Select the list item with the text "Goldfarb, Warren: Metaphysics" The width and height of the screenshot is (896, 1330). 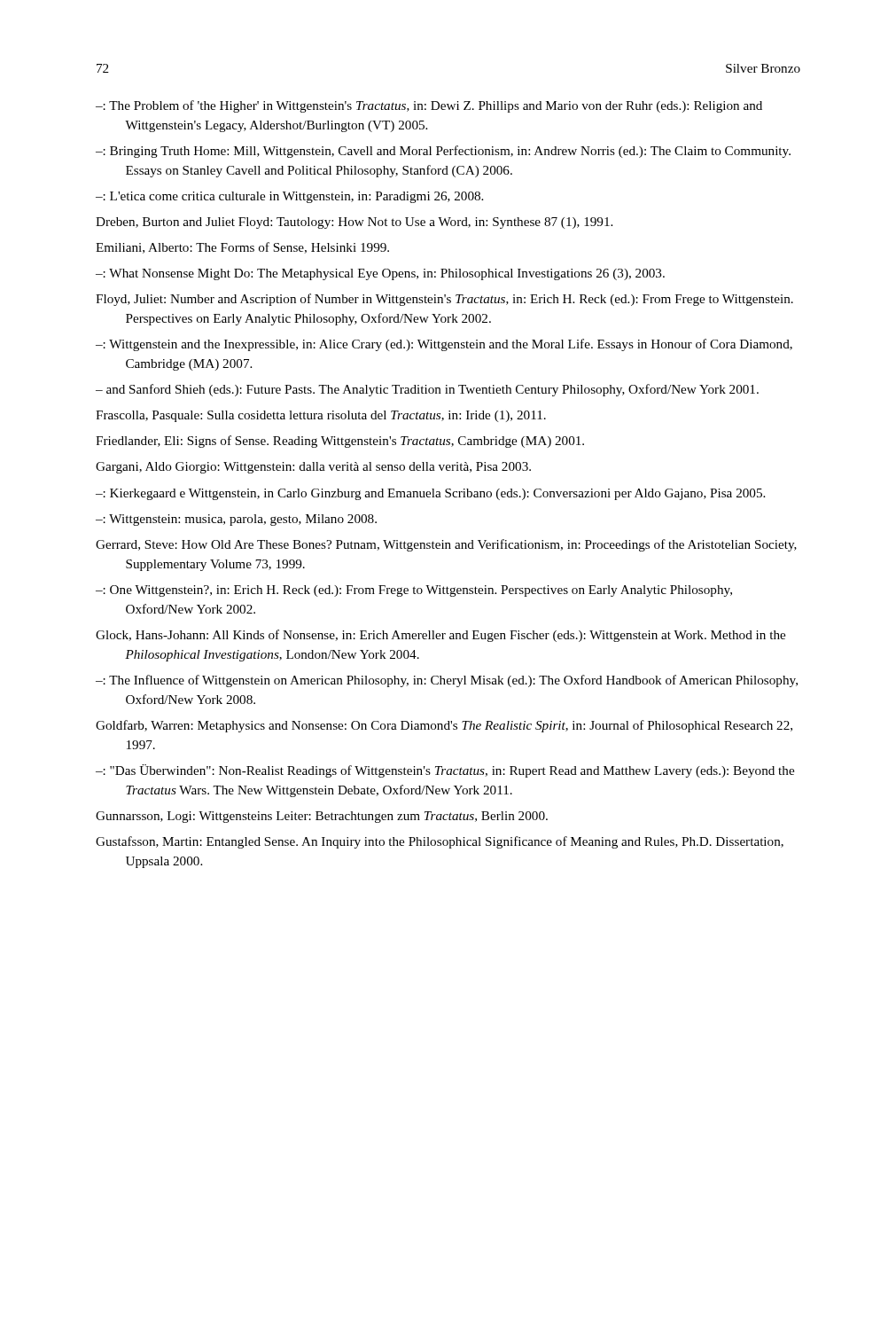444,734
